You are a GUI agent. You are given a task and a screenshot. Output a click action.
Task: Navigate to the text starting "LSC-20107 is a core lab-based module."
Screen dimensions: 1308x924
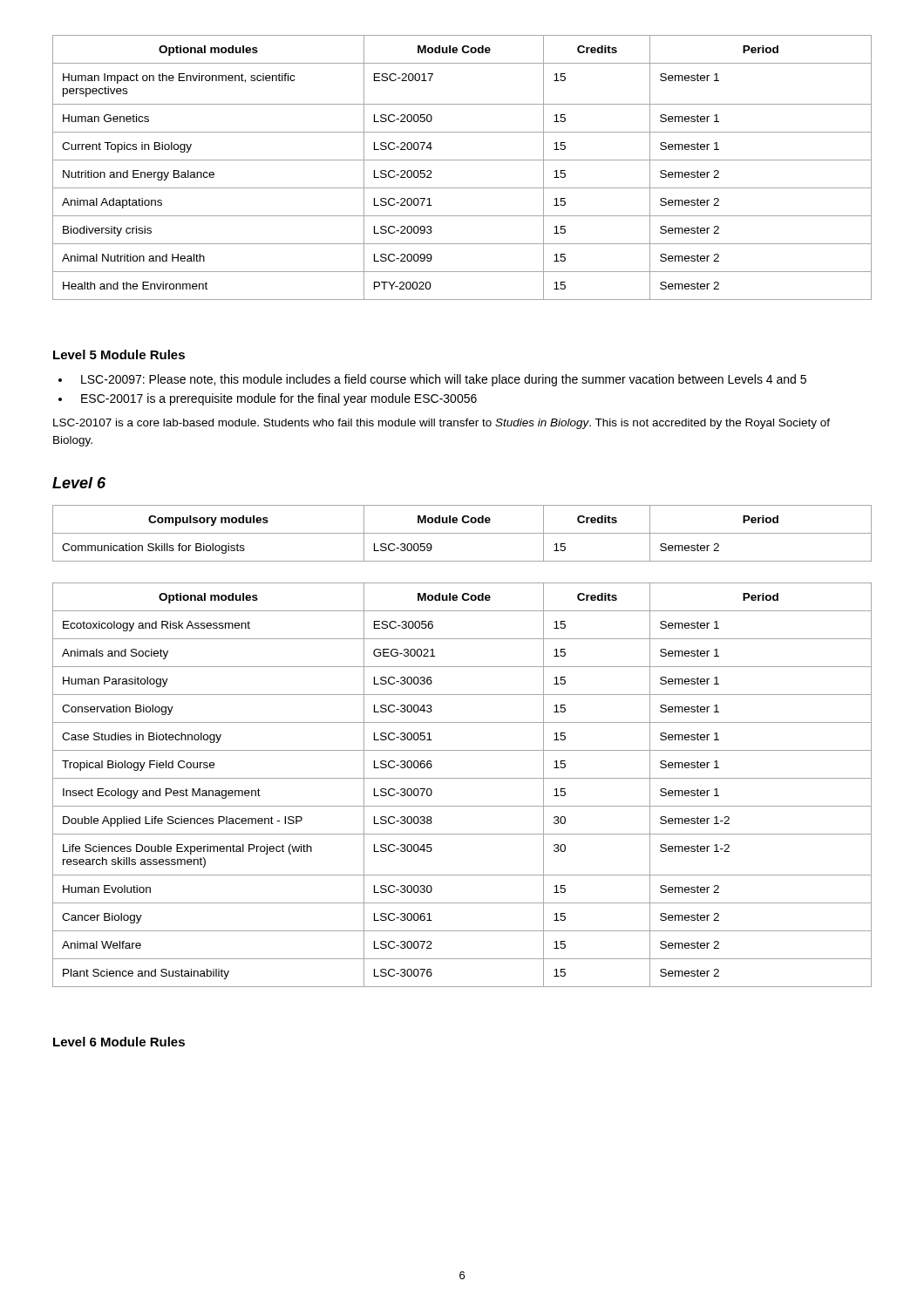pyautogui.click(x=441, y=431)
